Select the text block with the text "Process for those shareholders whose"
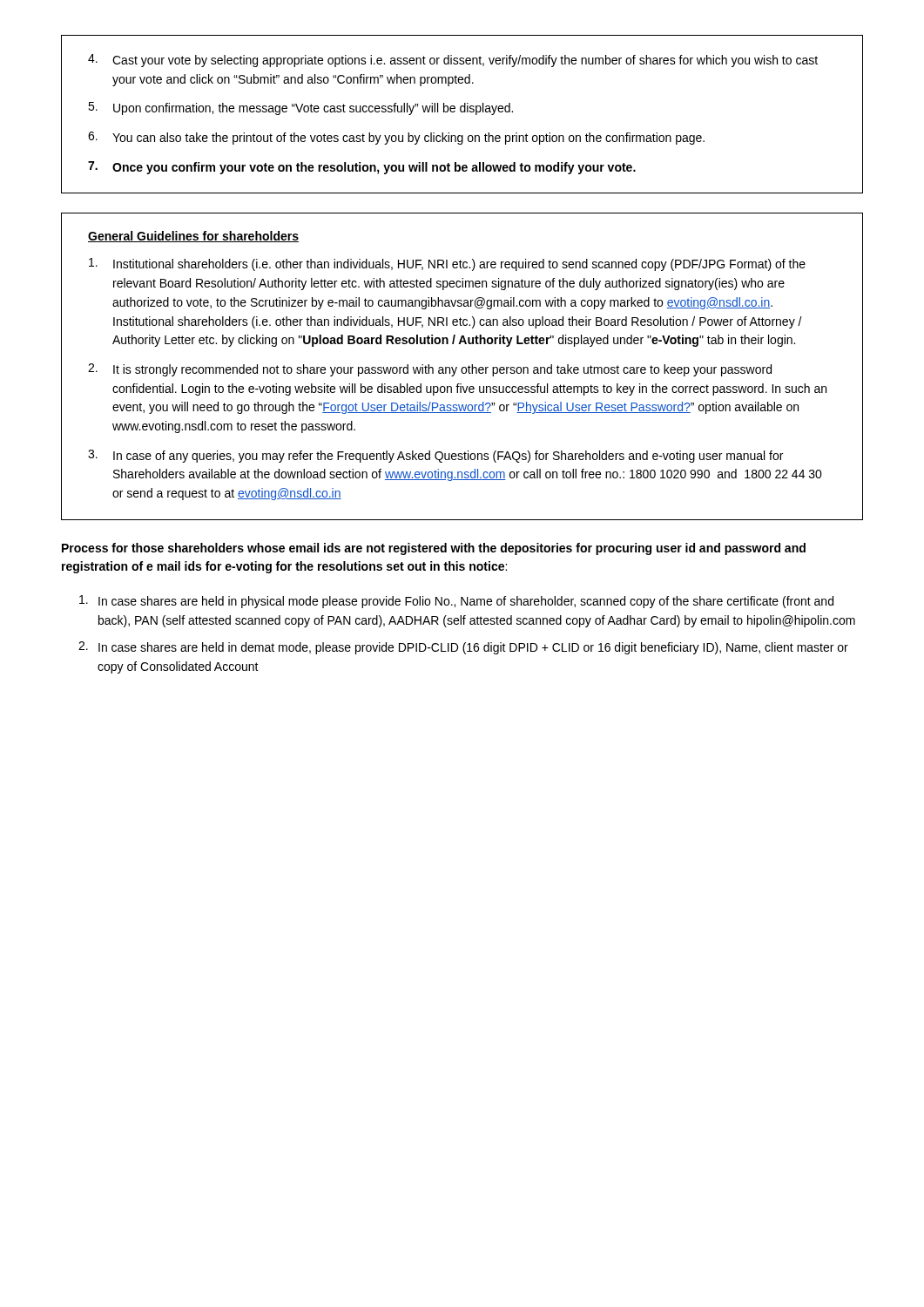924x1307 pixels. click(434, 557)
